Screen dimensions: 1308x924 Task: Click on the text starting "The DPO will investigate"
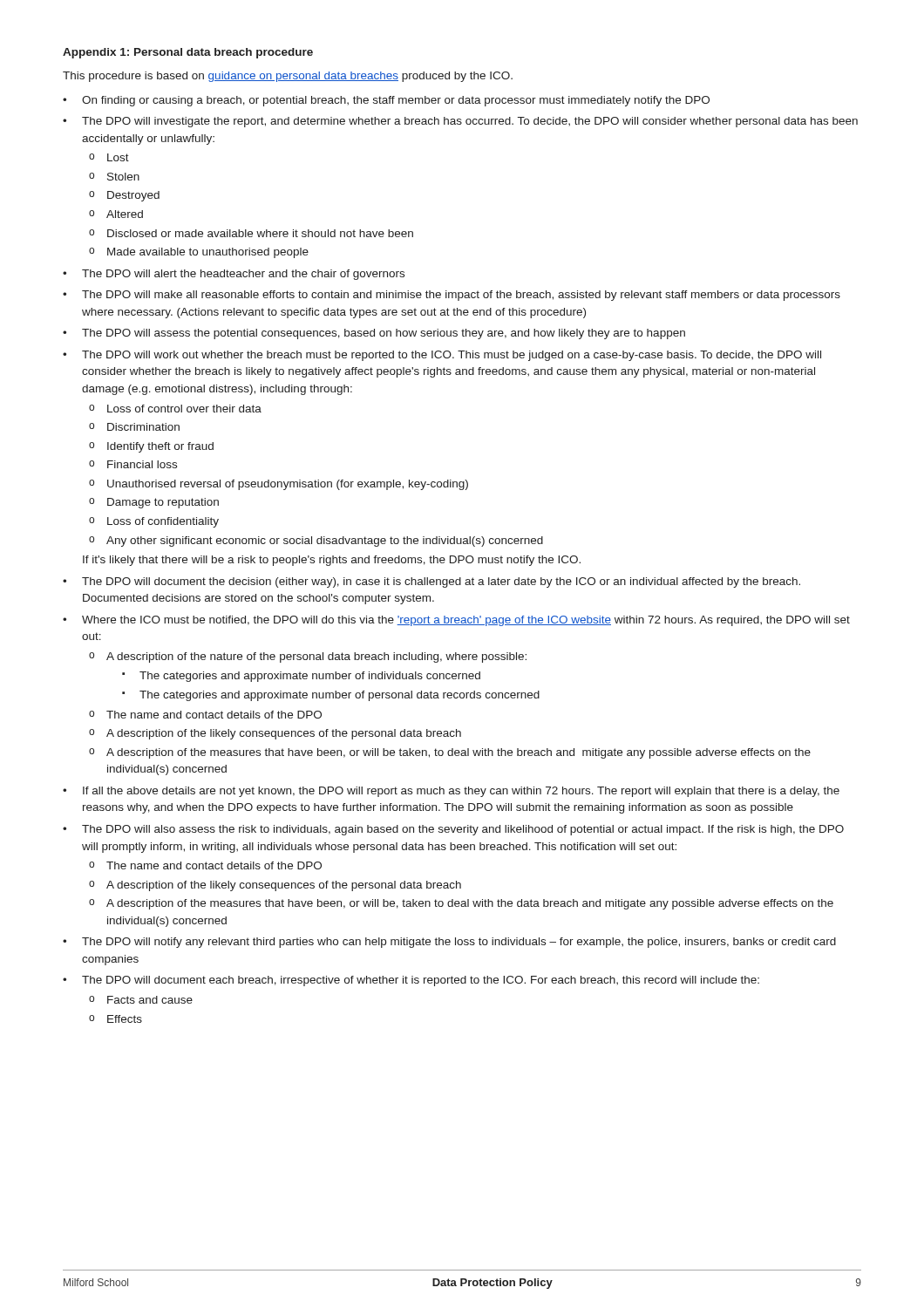[470, 122]
